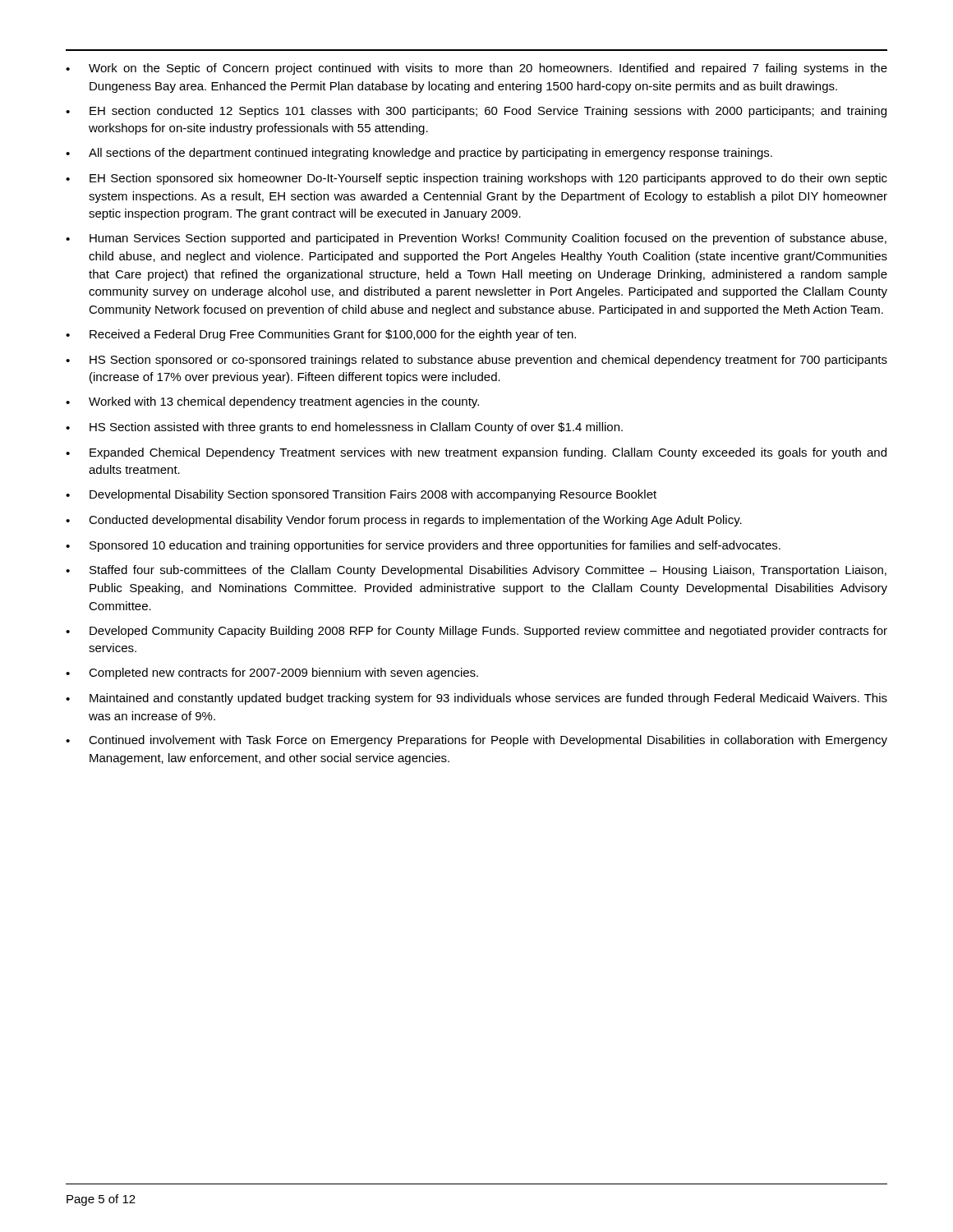953x1232 pixels.
Task: Point to the element starting "• All sections of the department continued"
Action: (476, 153)
